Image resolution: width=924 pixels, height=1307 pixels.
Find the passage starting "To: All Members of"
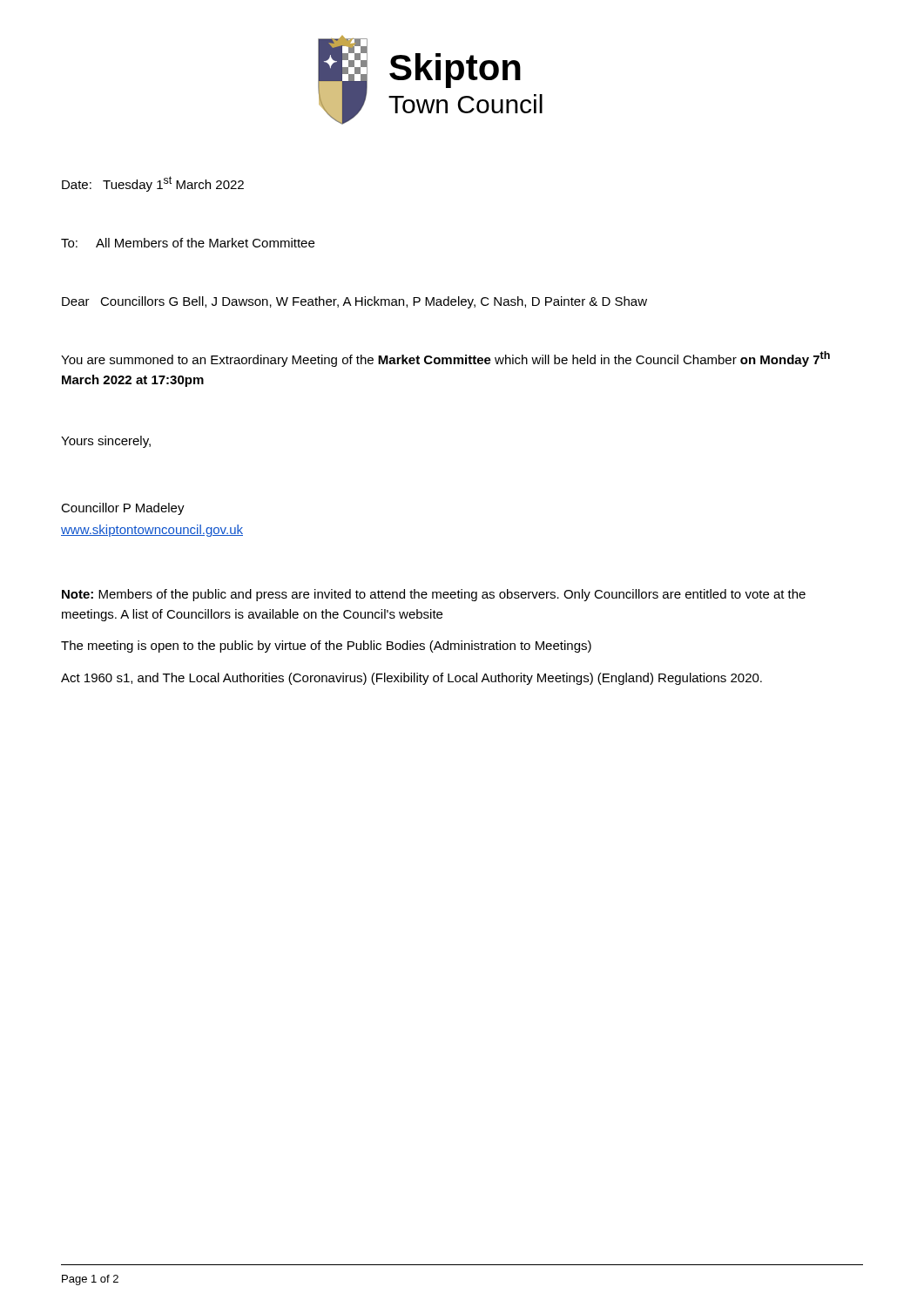(188, 243)
